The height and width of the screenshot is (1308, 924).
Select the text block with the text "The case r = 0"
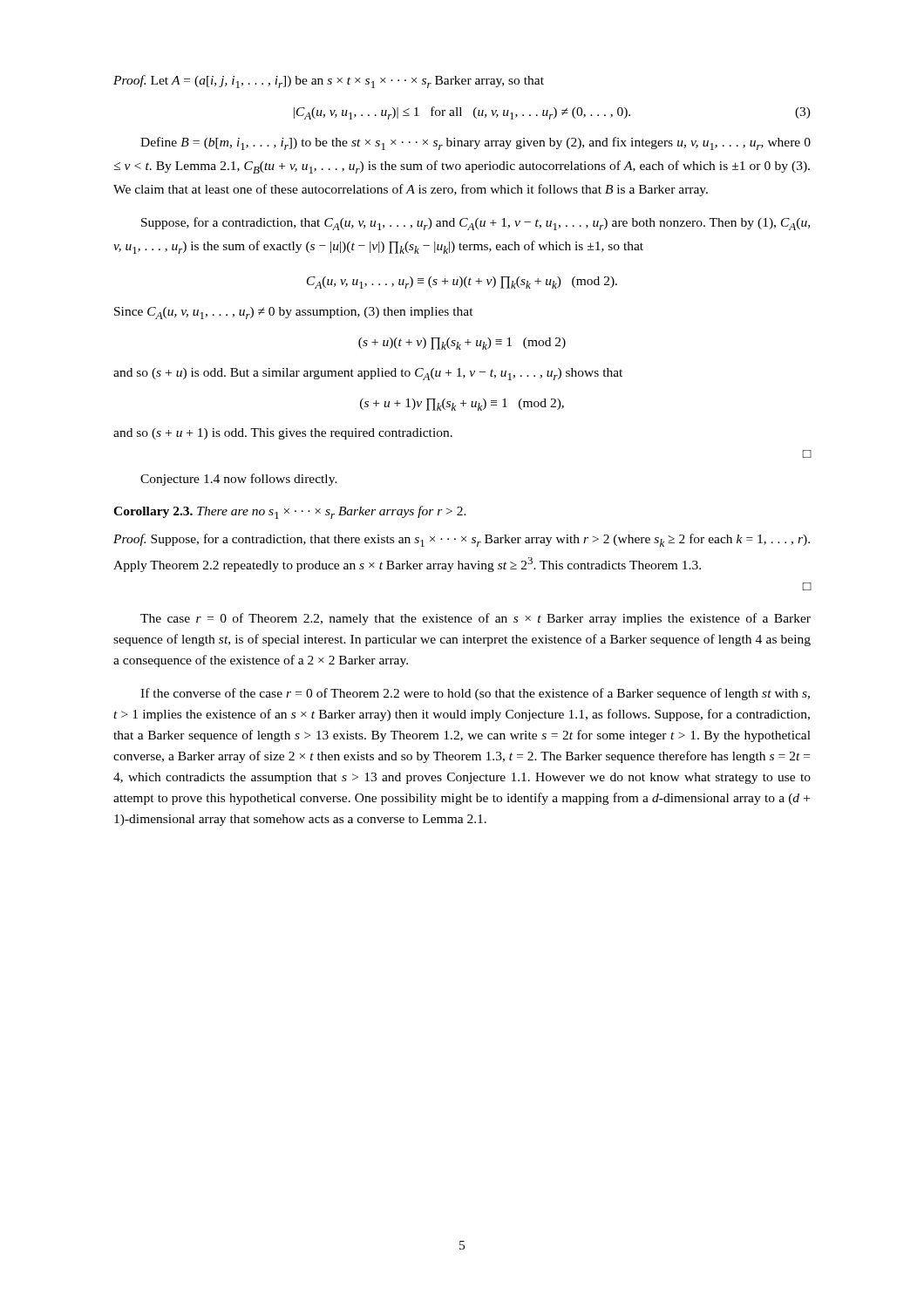462,639
